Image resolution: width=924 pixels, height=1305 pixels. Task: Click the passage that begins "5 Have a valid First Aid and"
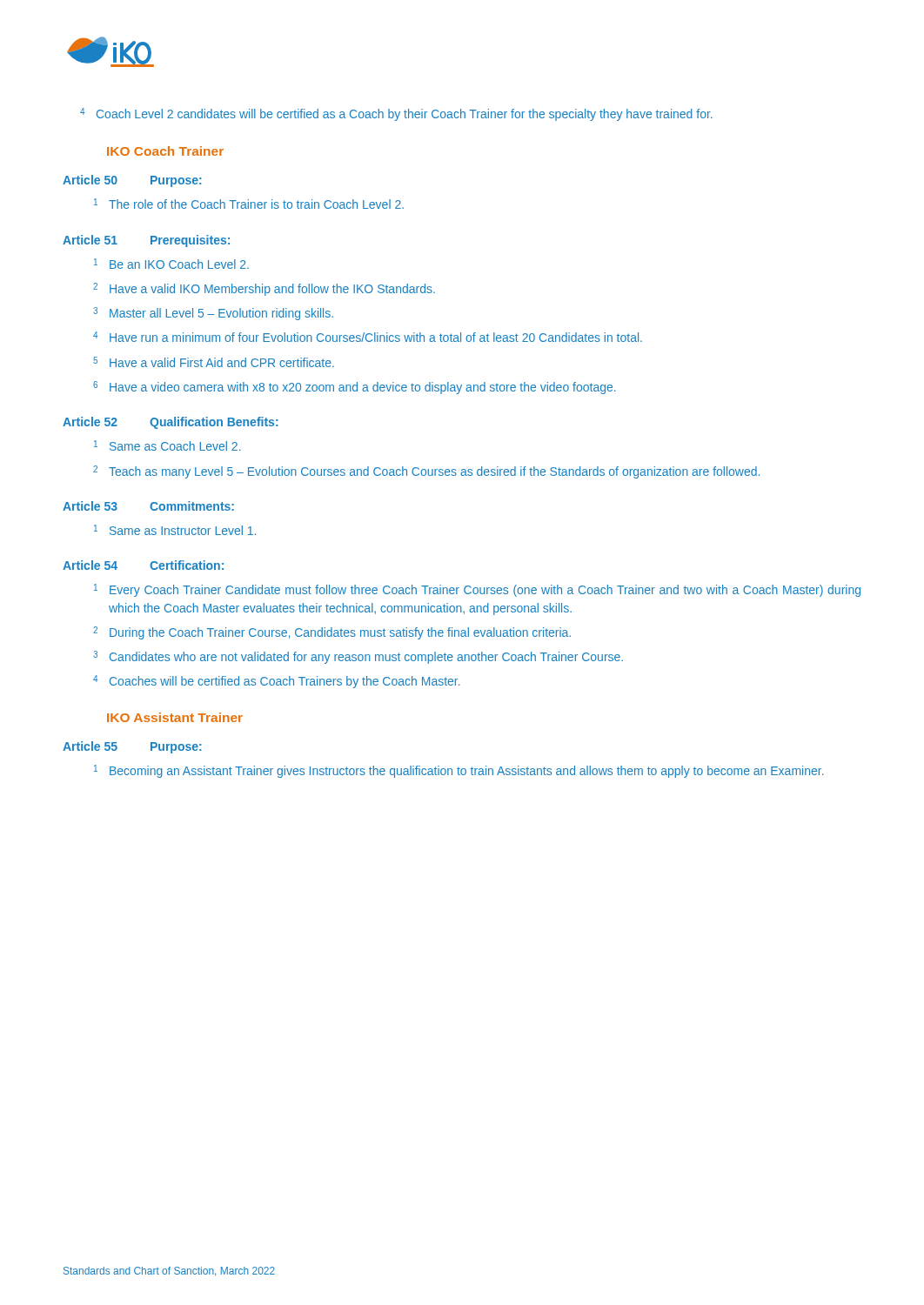pos(214,362)
